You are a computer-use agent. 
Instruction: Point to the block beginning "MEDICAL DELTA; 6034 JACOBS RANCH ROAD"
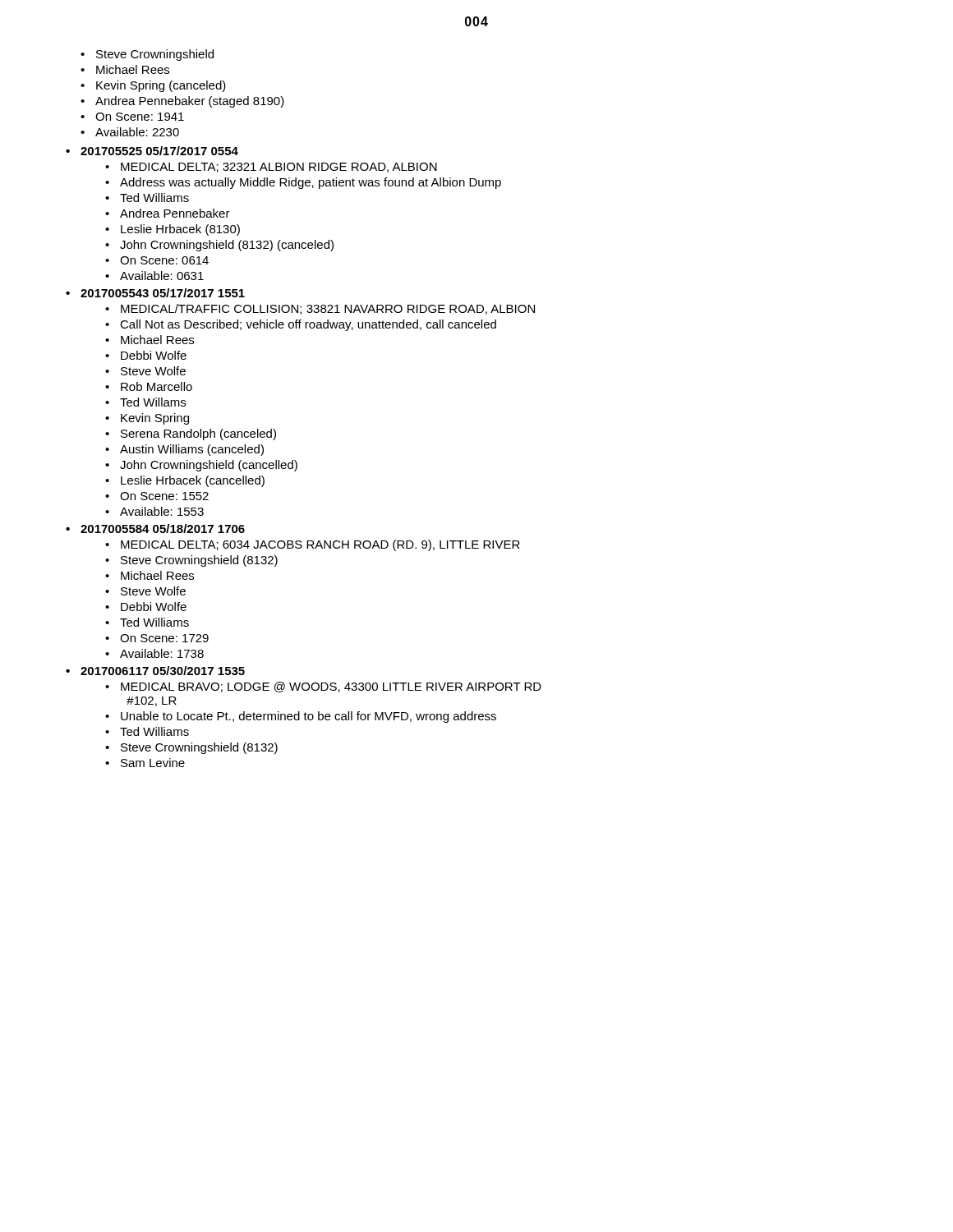(320, 544)
